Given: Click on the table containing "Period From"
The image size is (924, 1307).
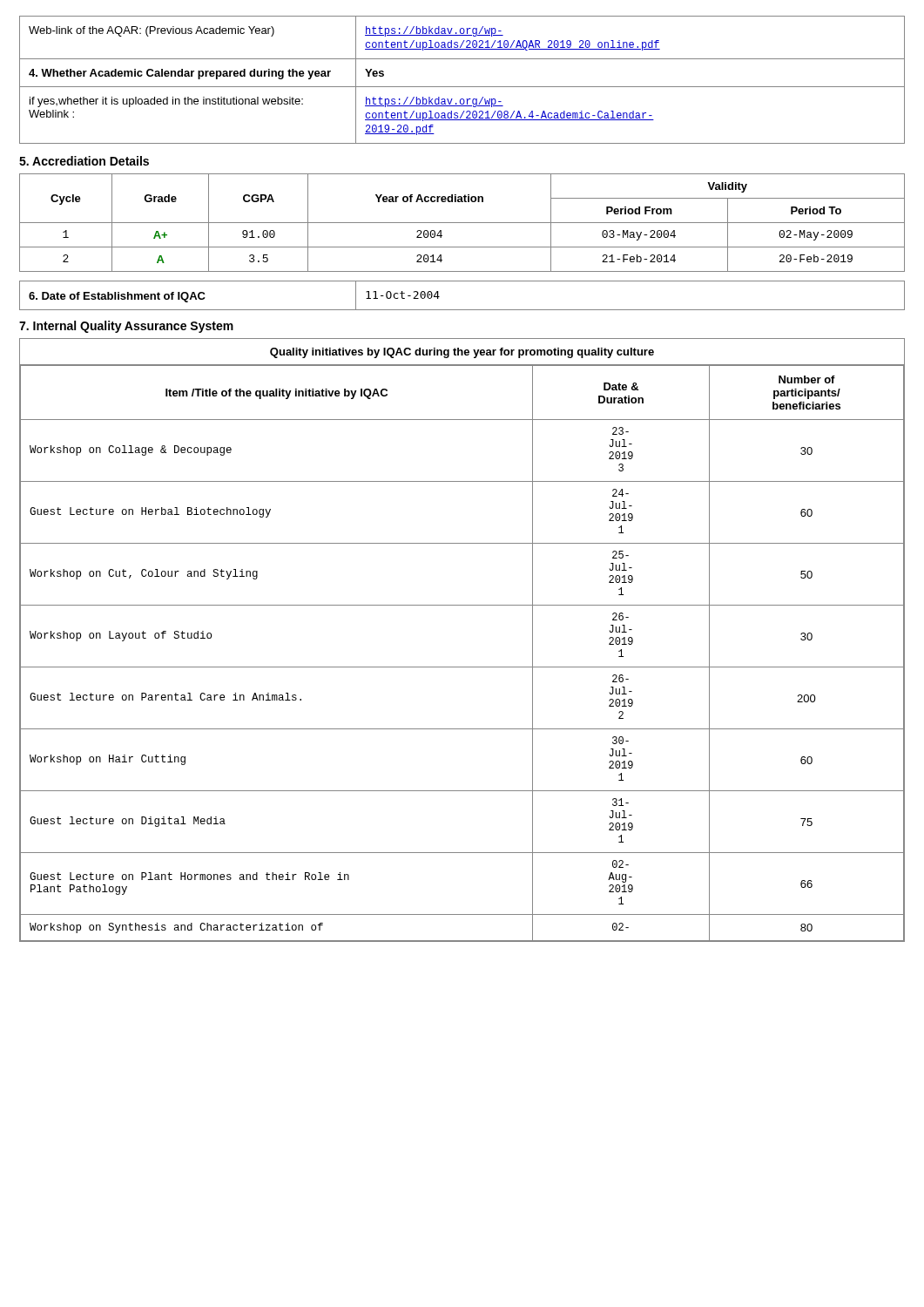Looking at the screenshot, I should pos(462,223).
